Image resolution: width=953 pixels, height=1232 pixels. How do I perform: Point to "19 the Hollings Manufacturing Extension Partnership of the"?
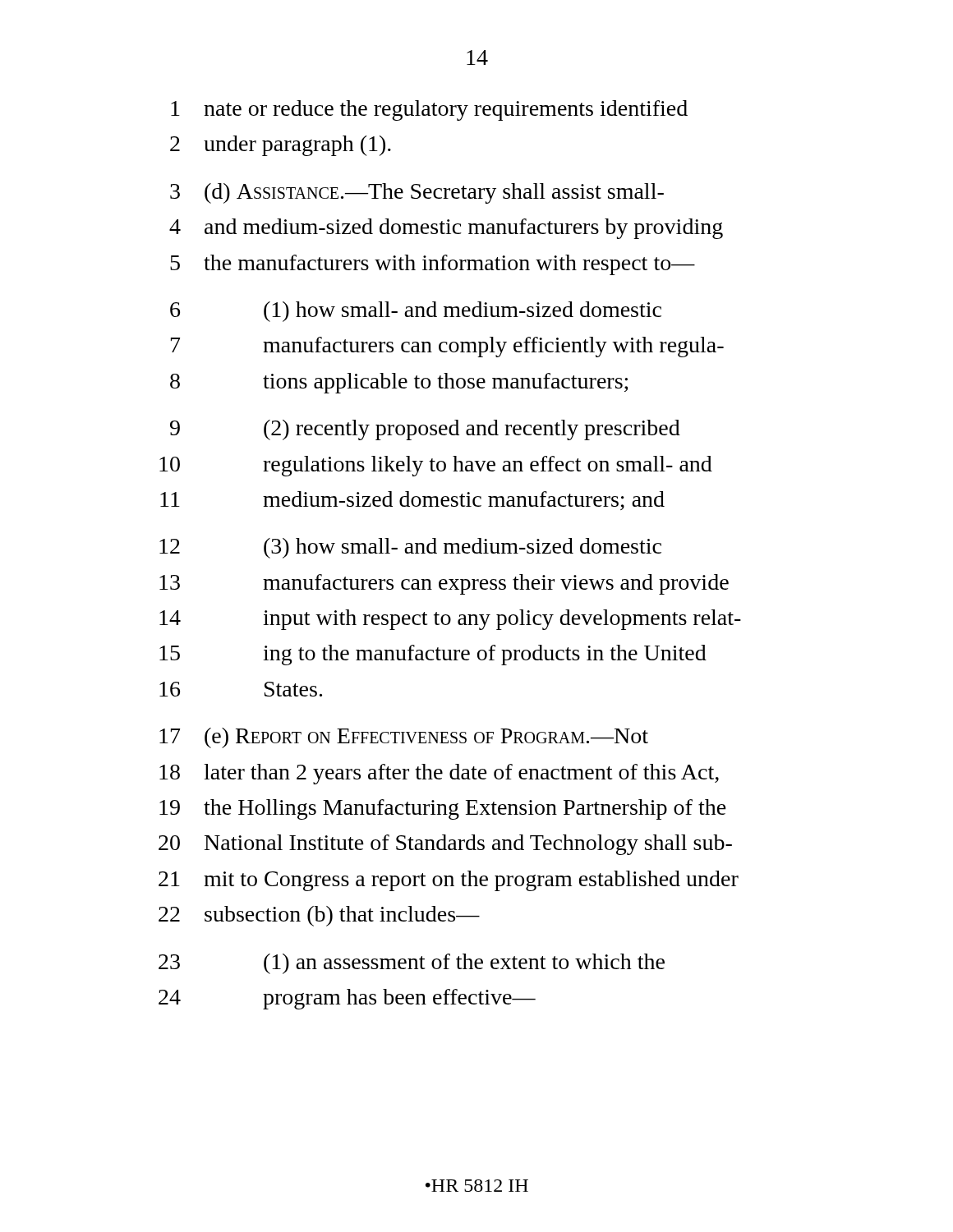[x=476, y=807]
